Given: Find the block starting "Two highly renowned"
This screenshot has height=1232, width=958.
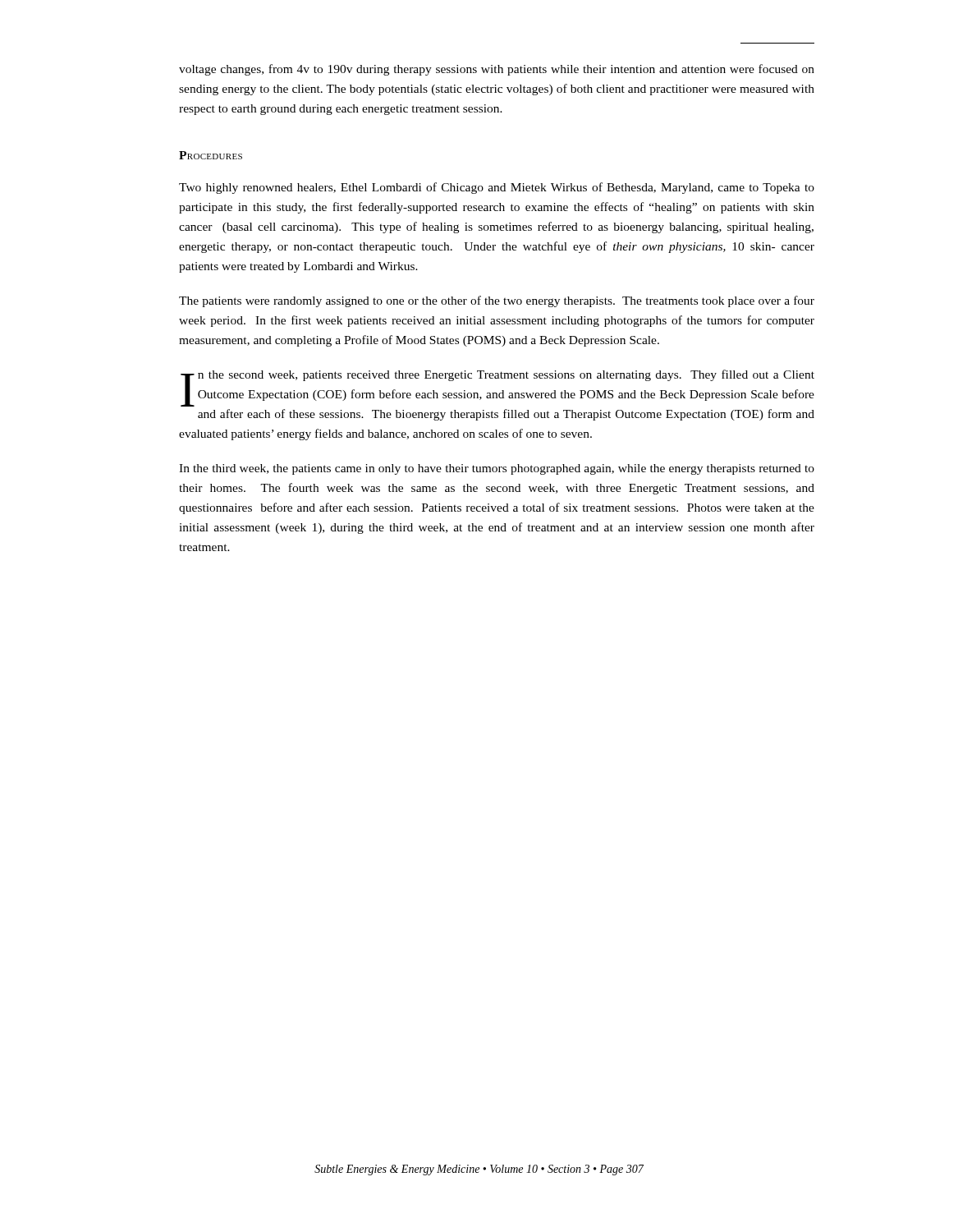Looking at the screenshot, I should [497, 226].
